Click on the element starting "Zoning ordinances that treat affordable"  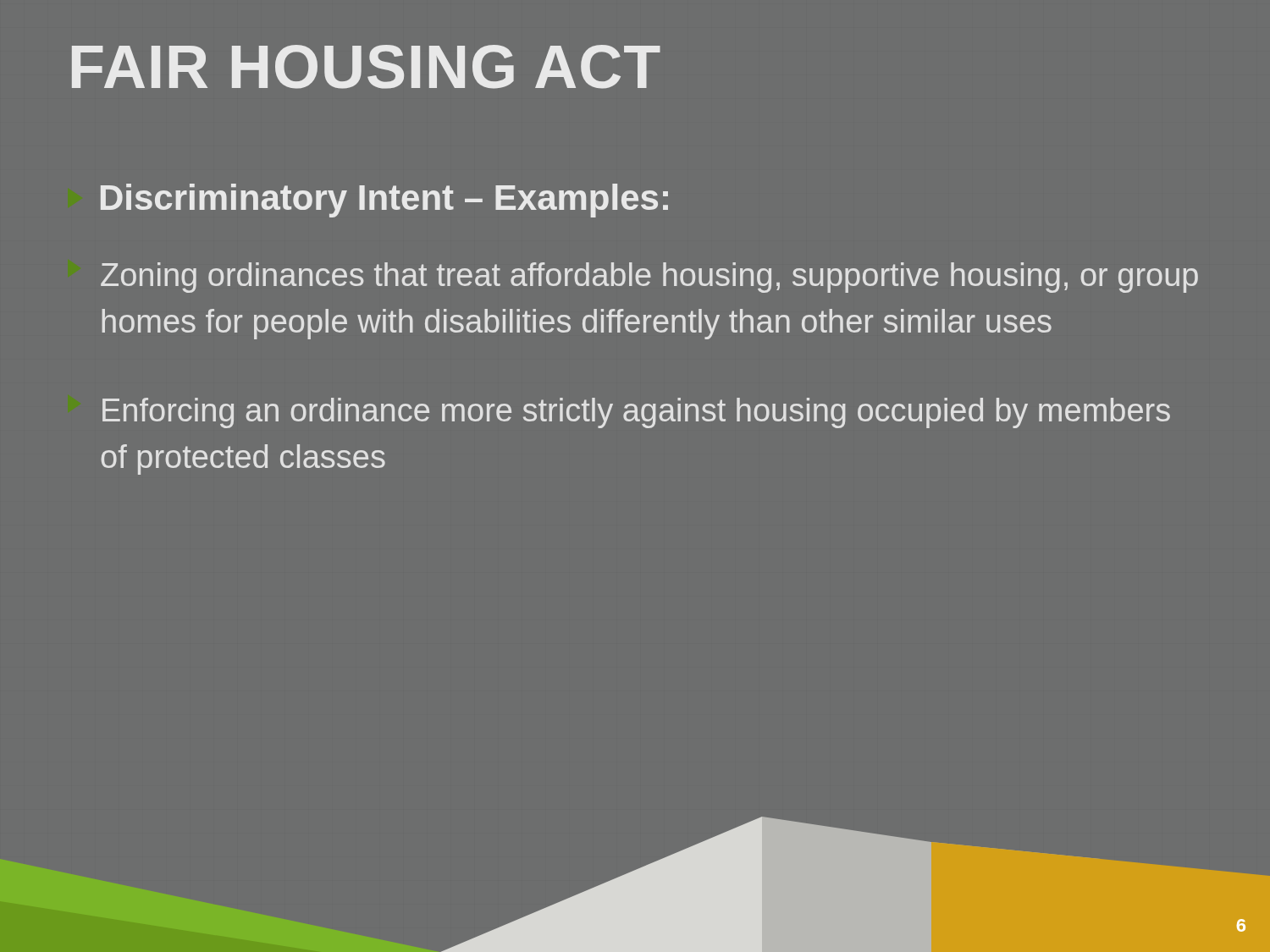click(635, 299)
